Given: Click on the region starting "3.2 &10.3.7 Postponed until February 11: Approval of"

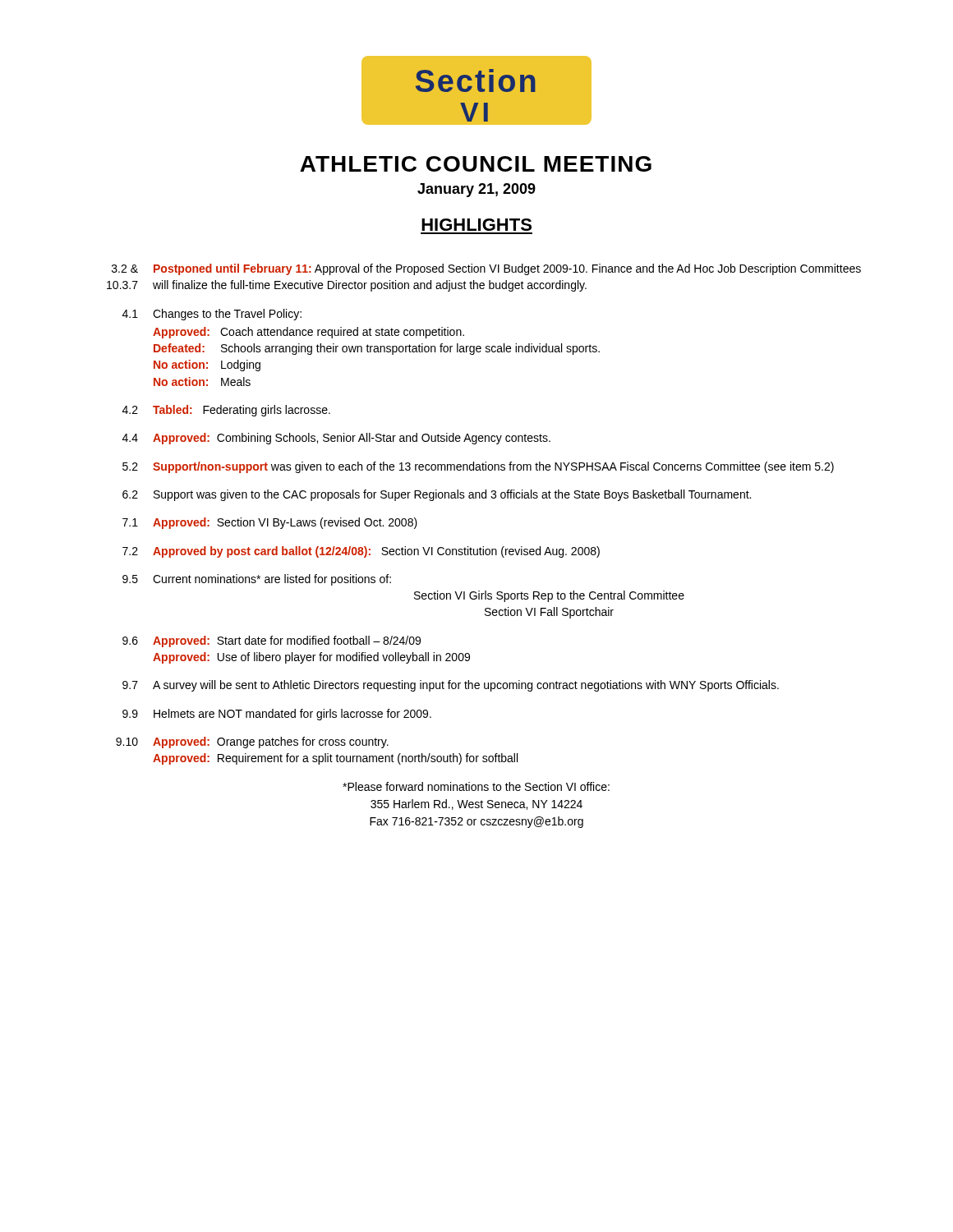Looking at the screenshot, I should 476,277.
